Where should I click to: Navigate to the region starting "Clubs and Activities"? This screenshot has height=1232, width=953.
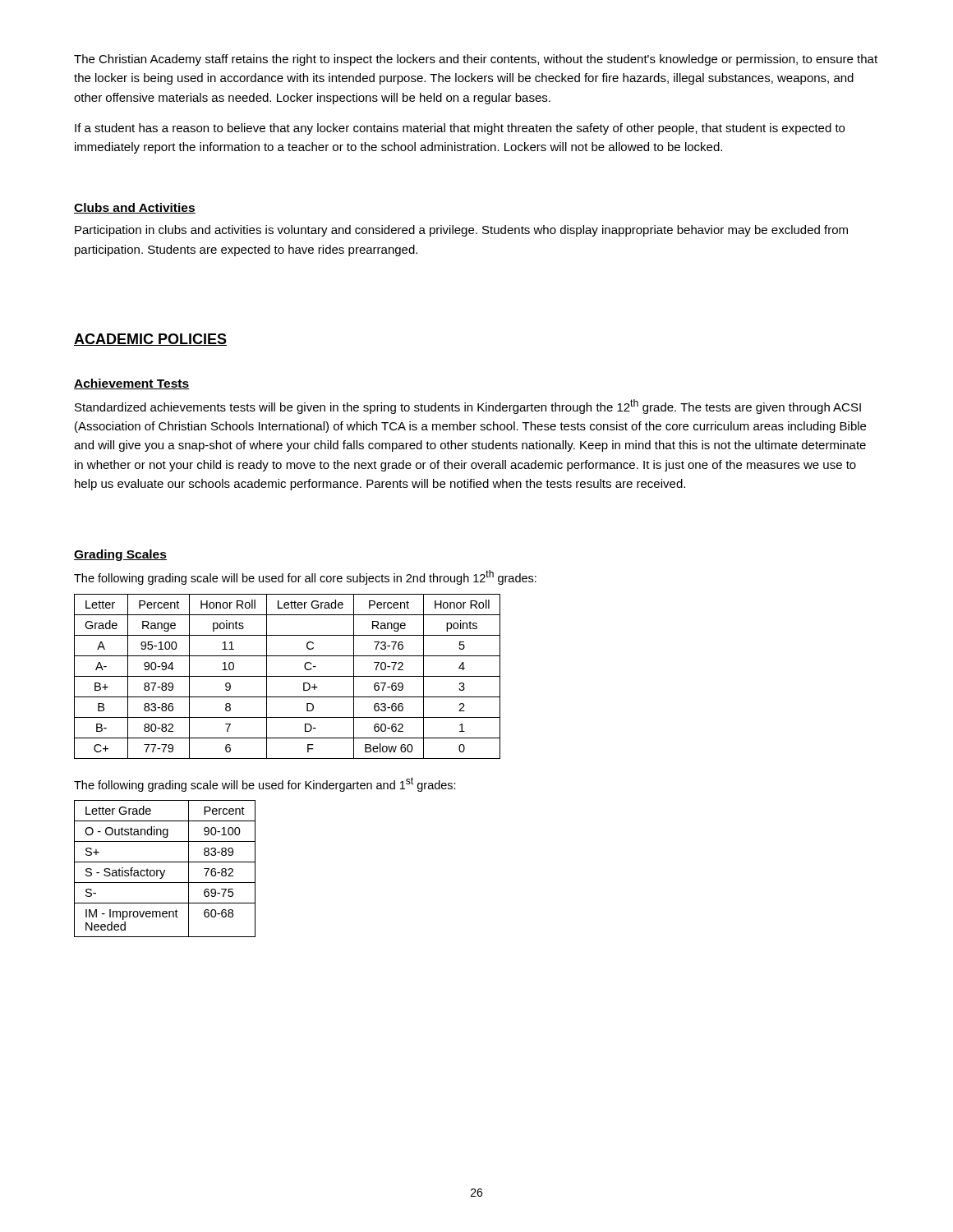(135, 208)
